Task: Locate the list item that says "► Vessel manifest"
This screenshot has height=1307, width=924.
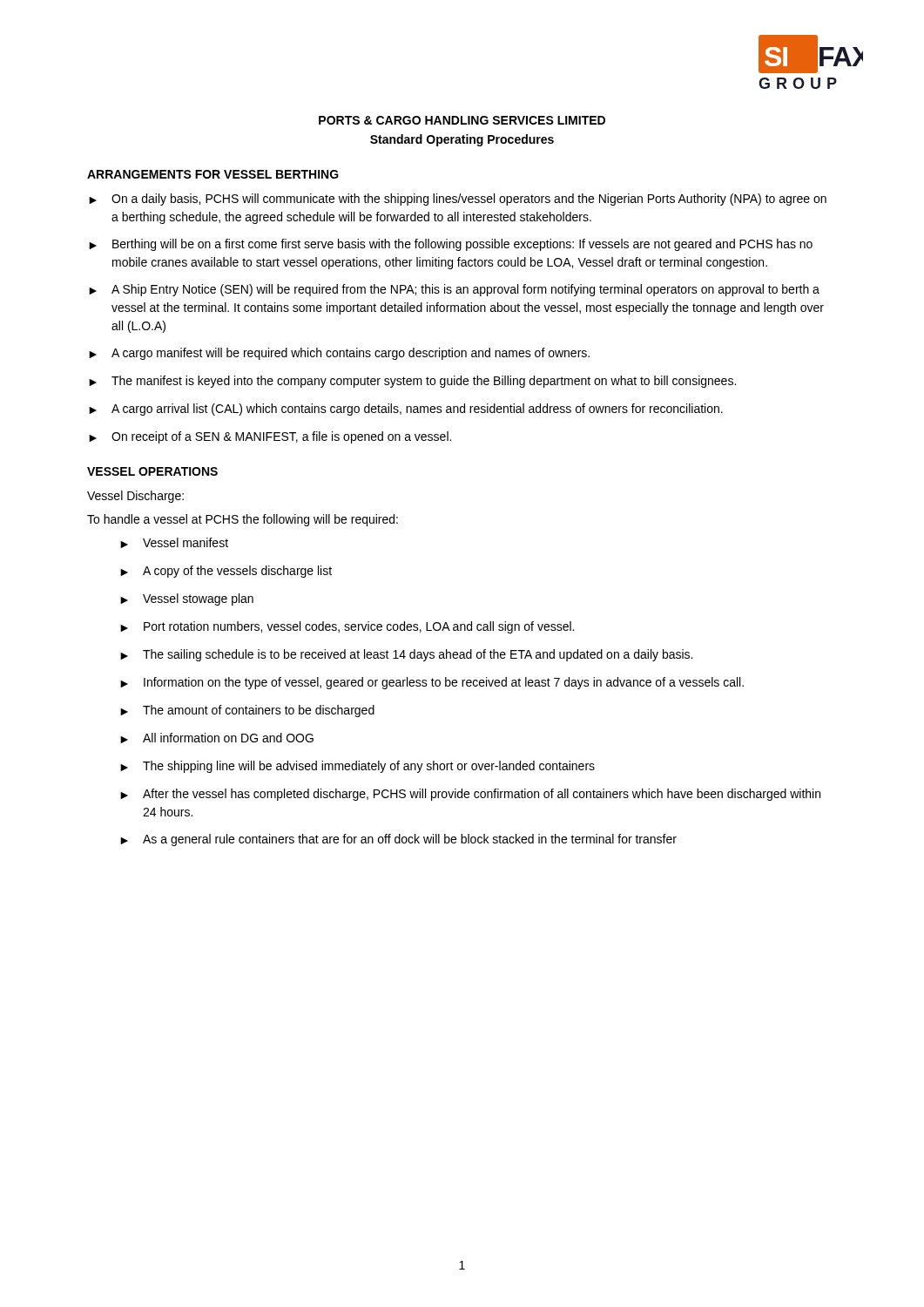Action: click(174, 543)
